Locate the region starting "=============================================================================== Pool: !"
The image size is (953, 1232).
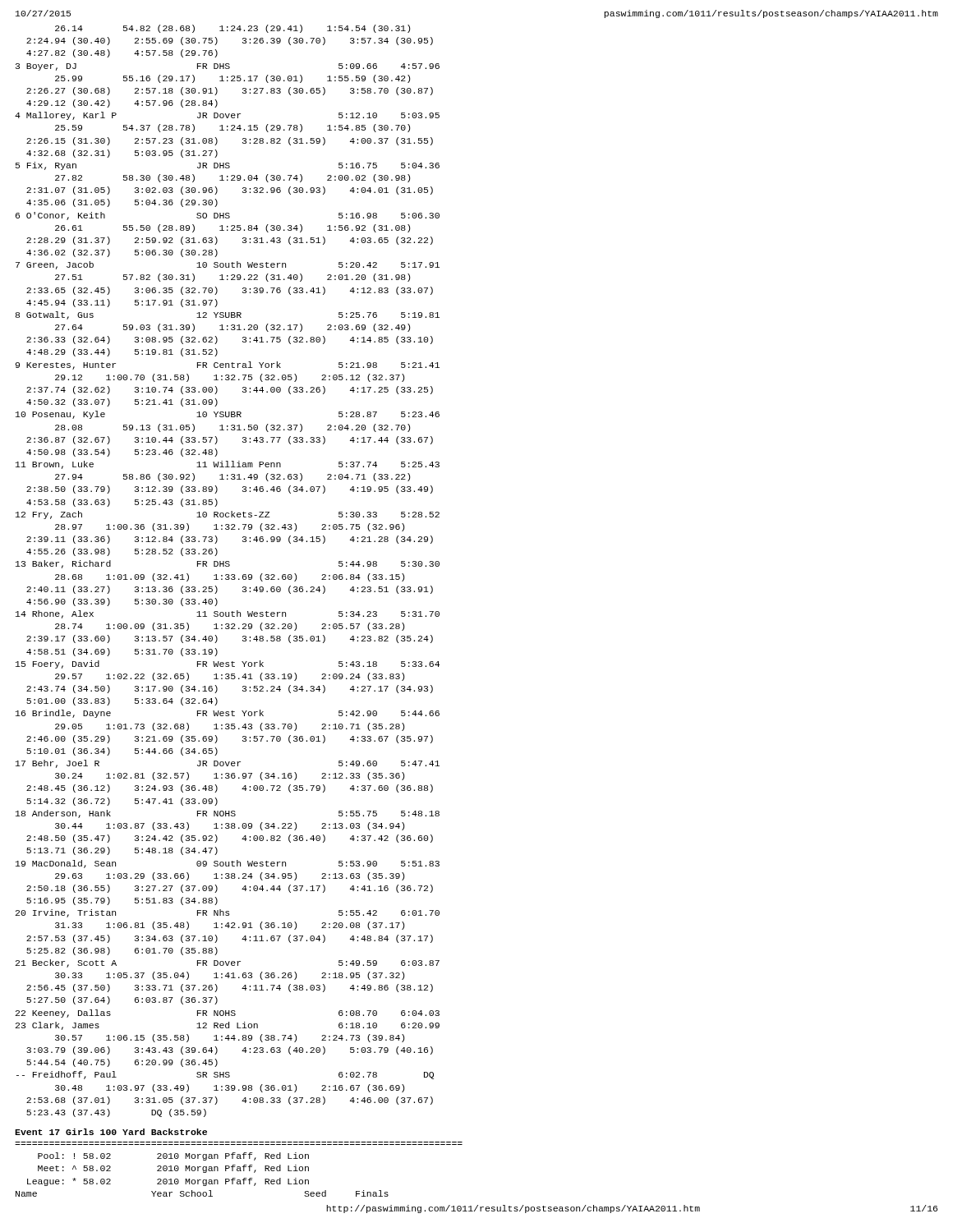click(173, 1156)
